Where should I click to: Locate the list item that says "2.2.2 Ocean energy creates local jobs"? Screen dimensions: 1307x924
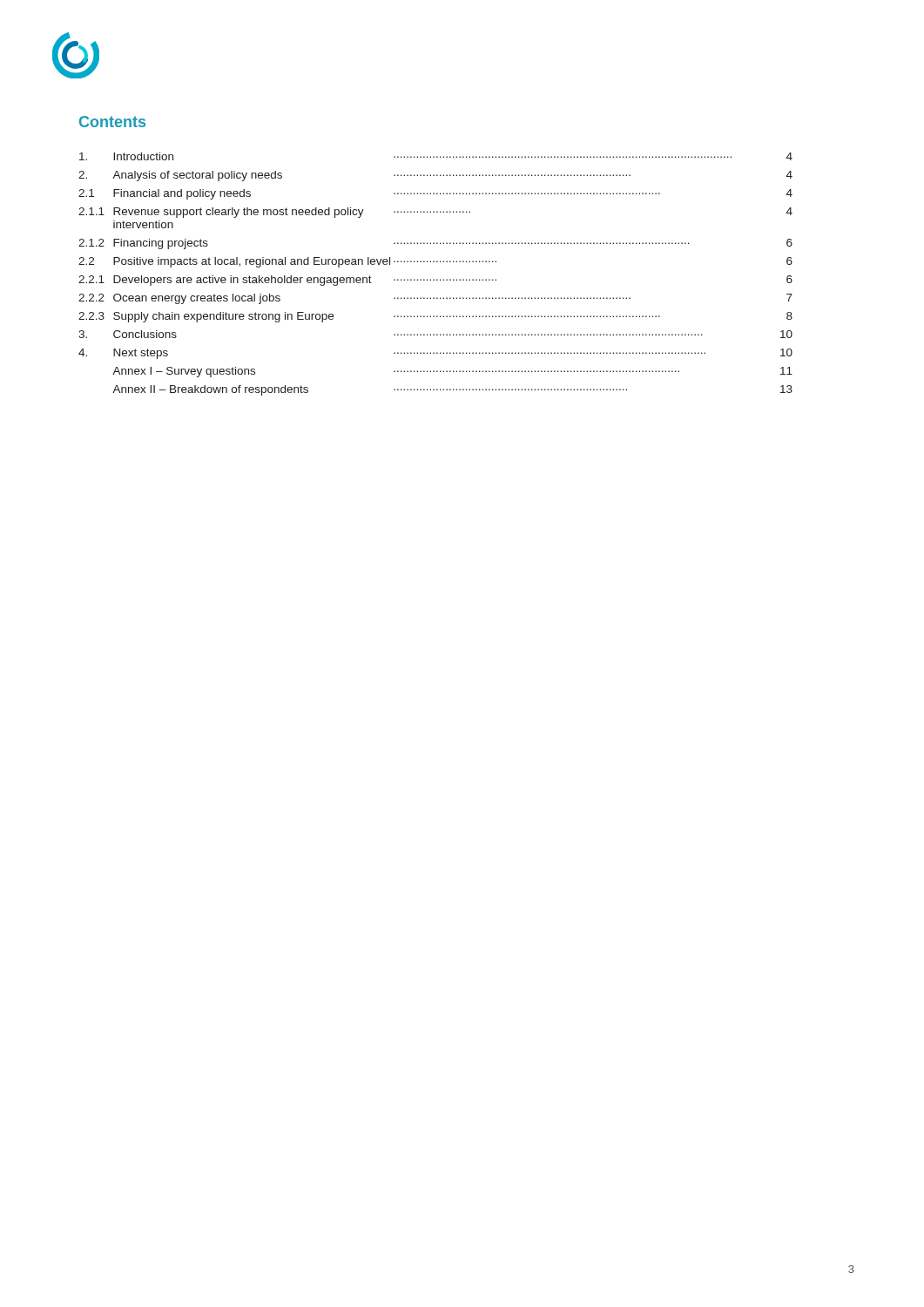435,298
